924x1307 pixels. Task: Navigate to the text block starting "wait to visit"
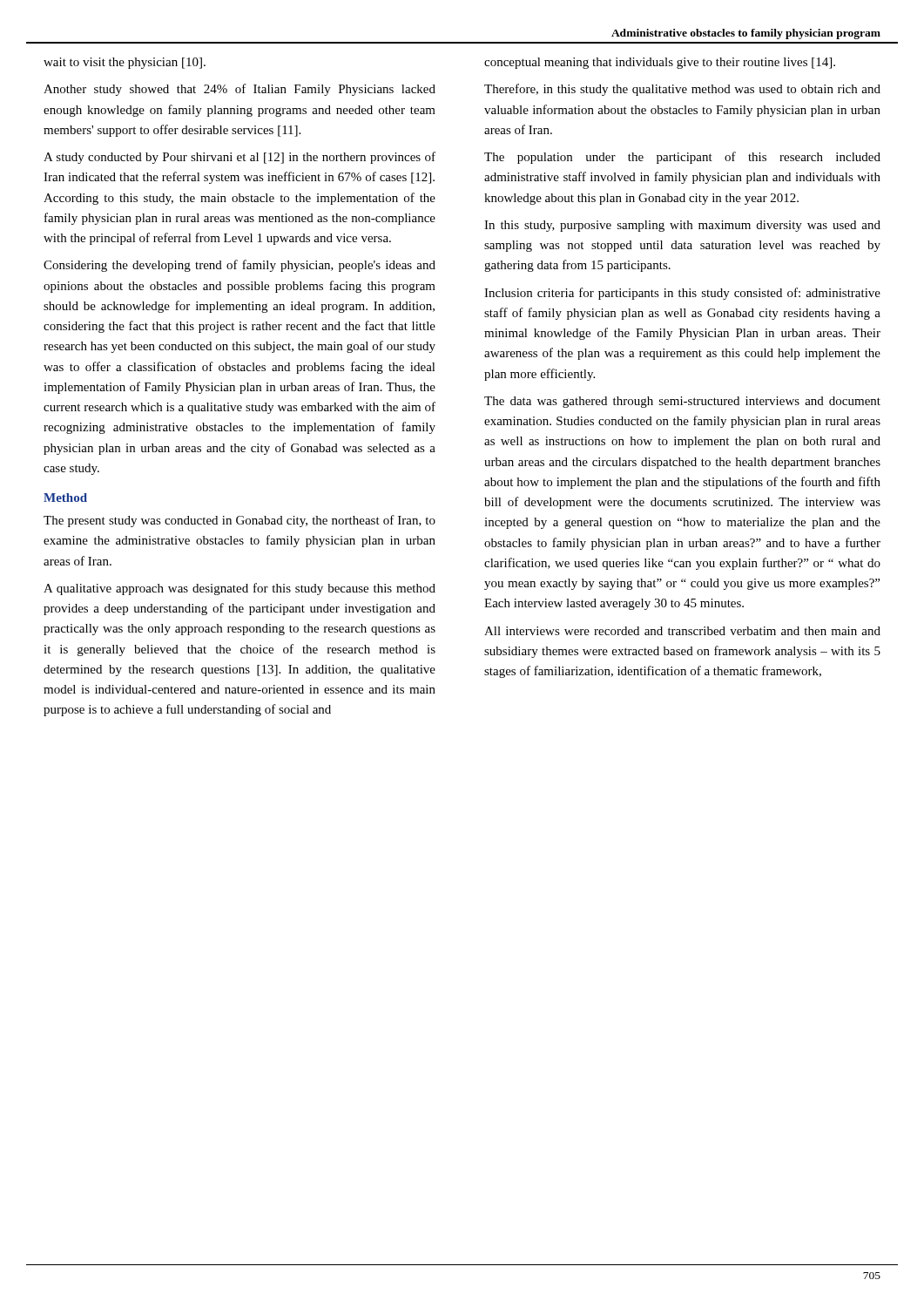(x=125, y=62)
